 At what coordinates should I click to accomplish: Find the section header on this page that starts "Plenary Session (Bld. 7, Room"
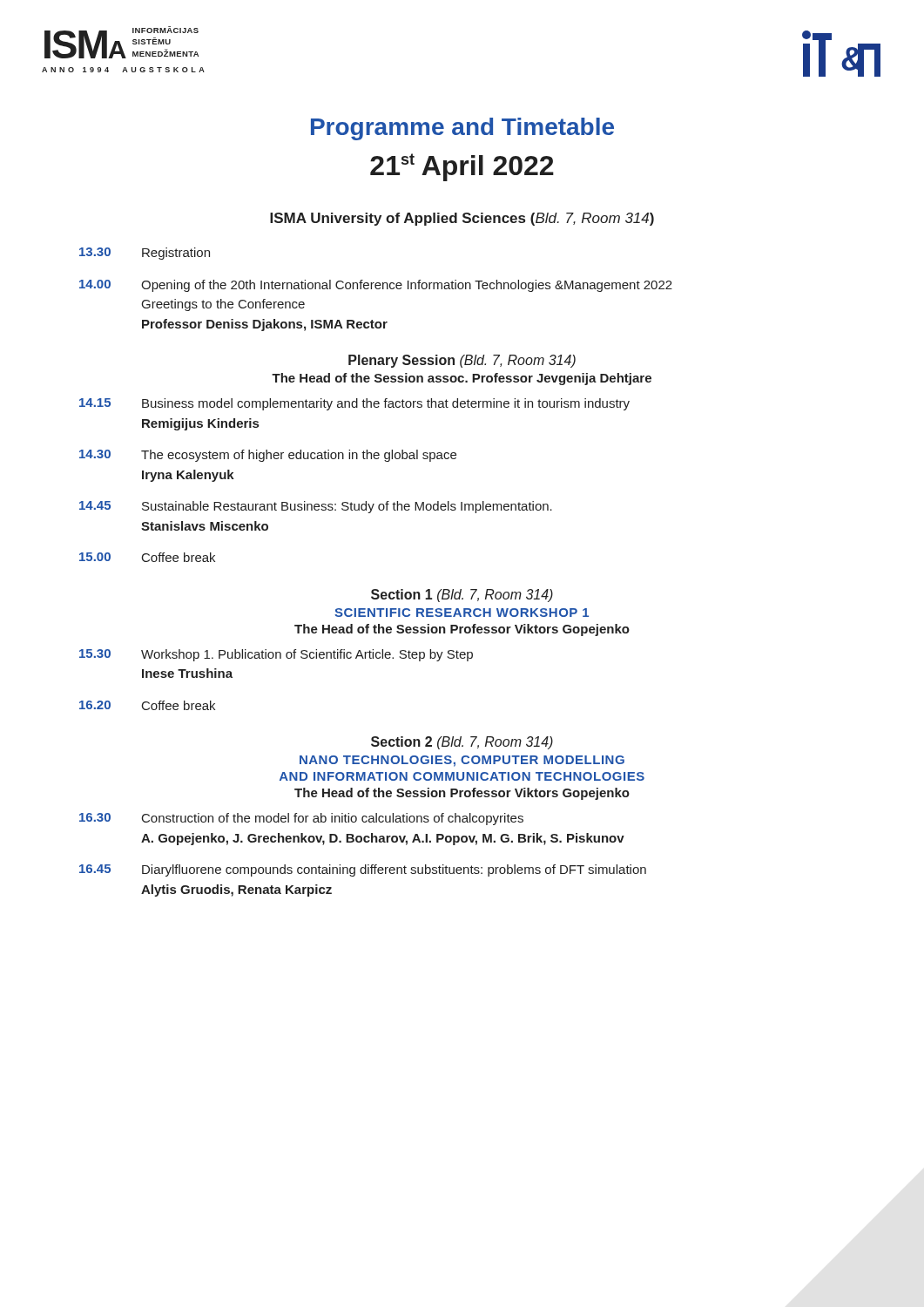pos(462,369)
